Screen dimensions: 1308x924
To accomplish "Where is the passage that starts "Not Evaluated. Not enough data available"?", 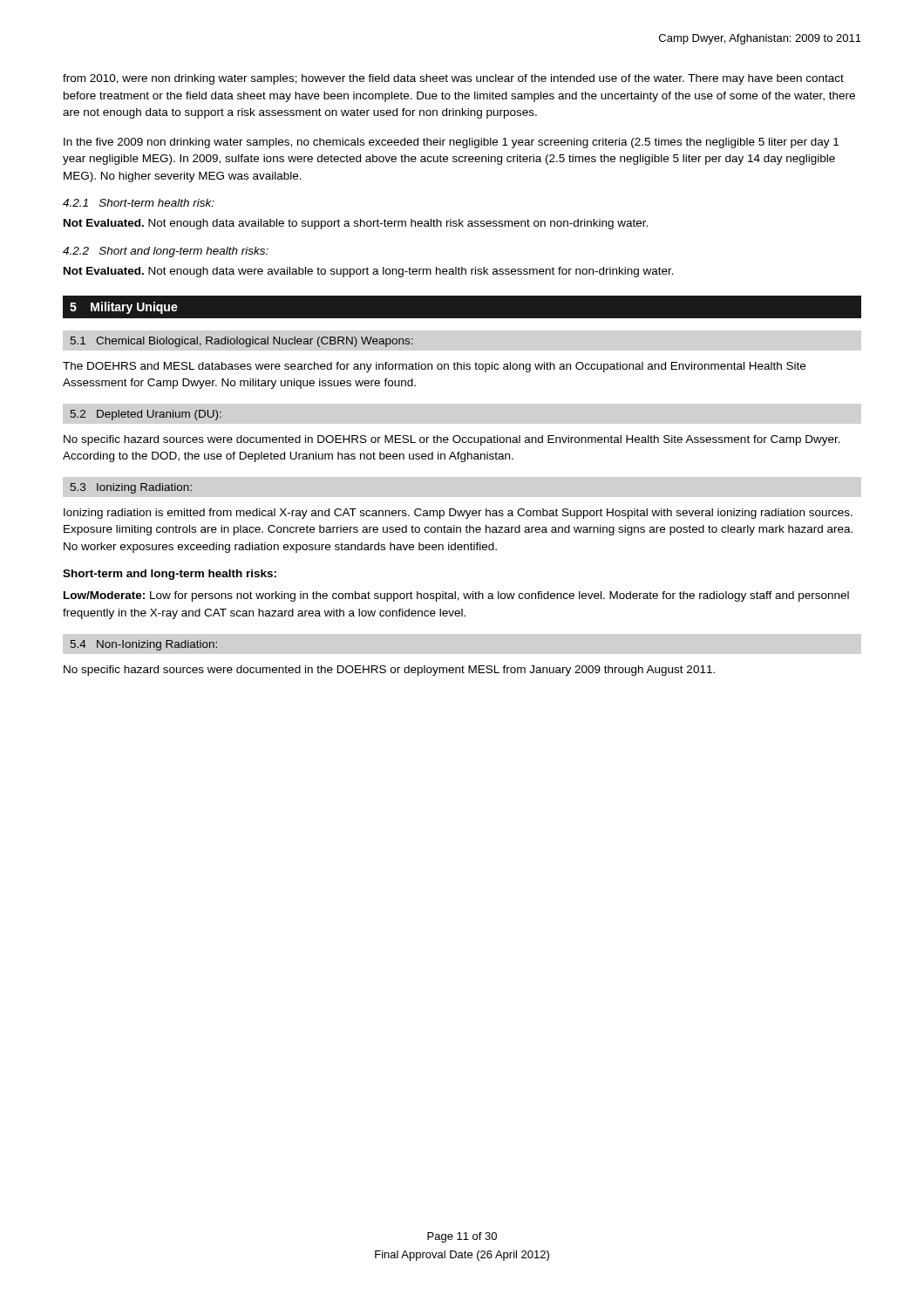I will 356,223.
